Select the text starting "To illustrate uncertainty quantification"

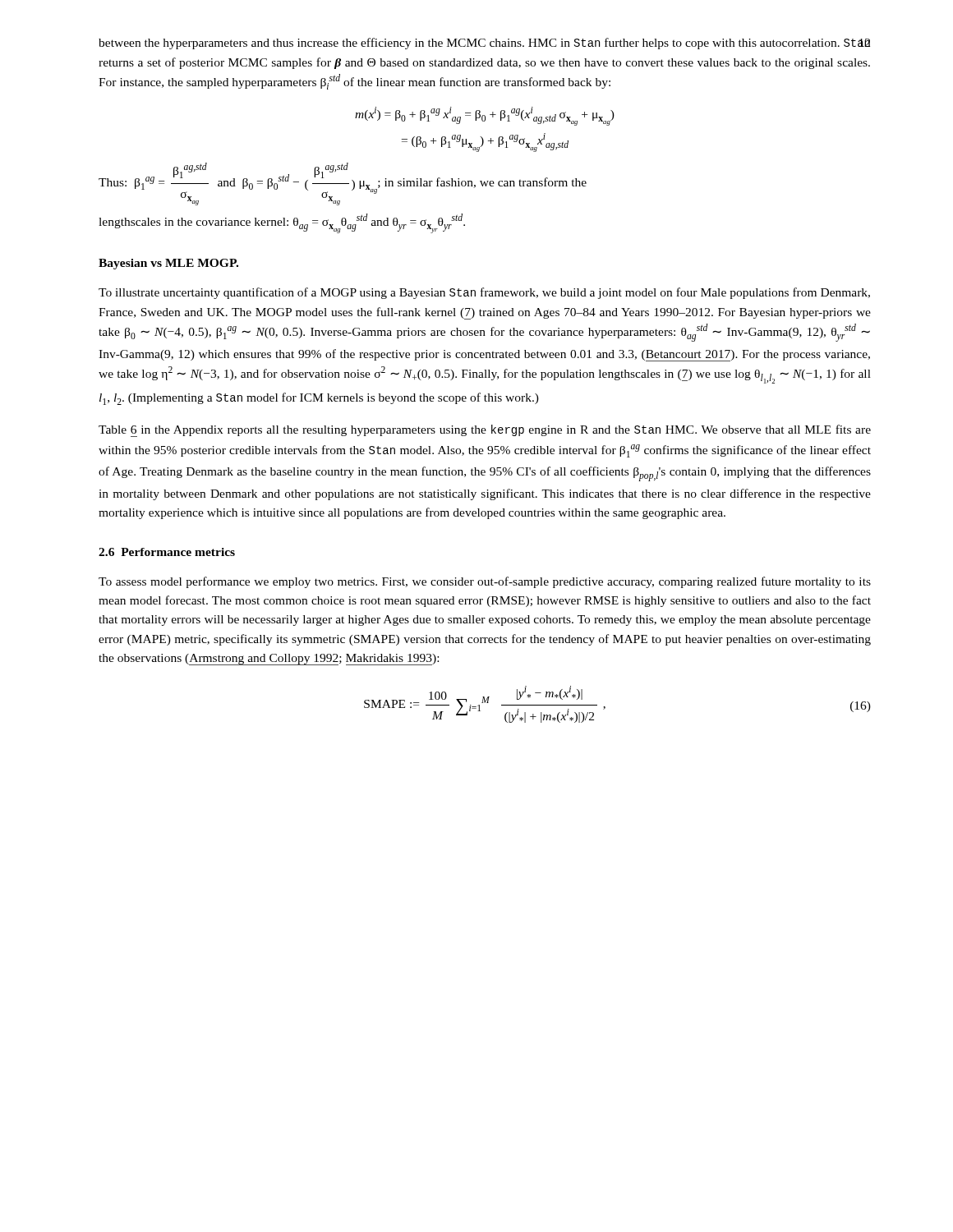click(485, 346)
